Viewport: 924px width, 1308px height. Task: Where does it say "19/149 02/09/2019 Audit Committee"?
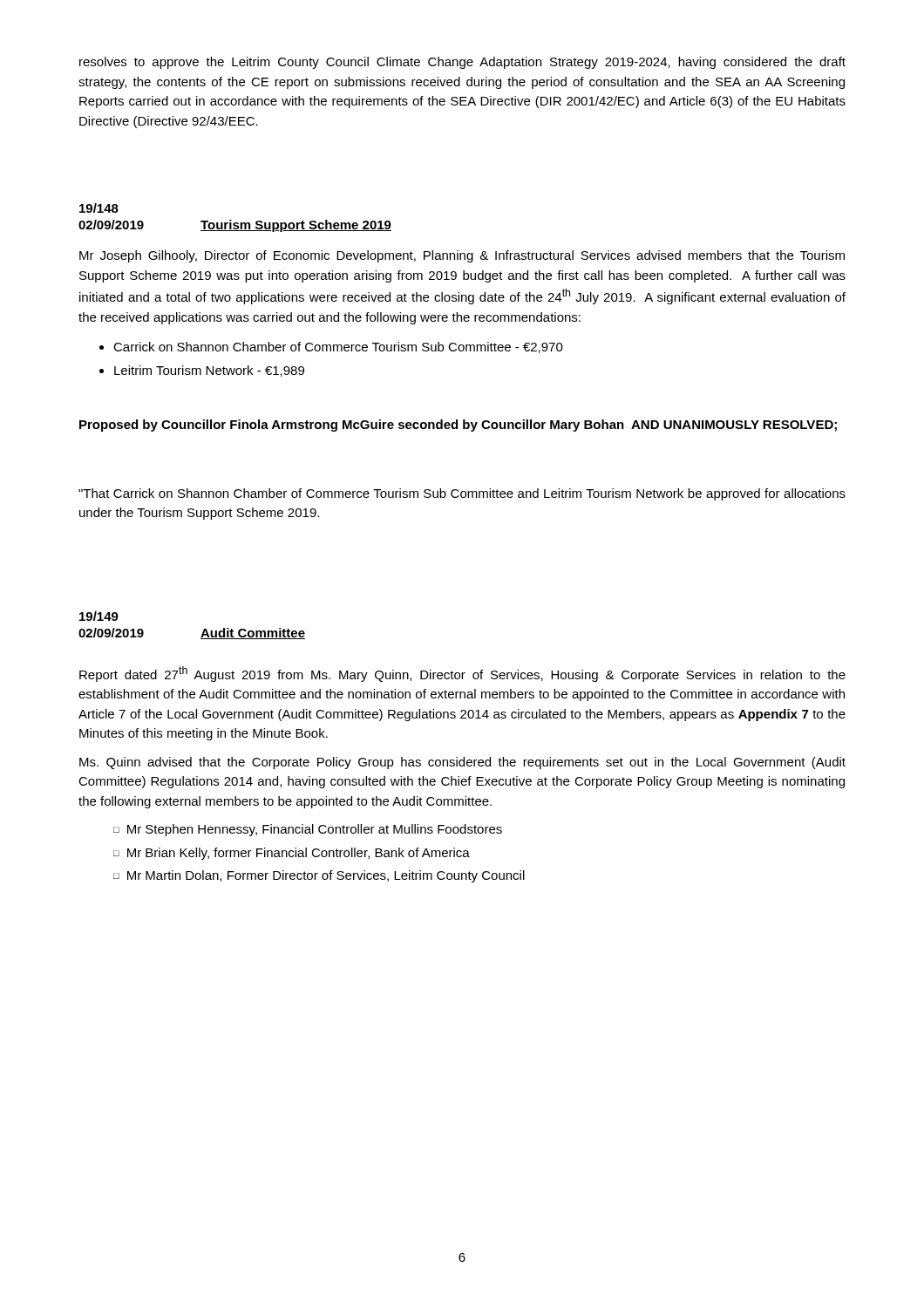(x=99, y=616)
